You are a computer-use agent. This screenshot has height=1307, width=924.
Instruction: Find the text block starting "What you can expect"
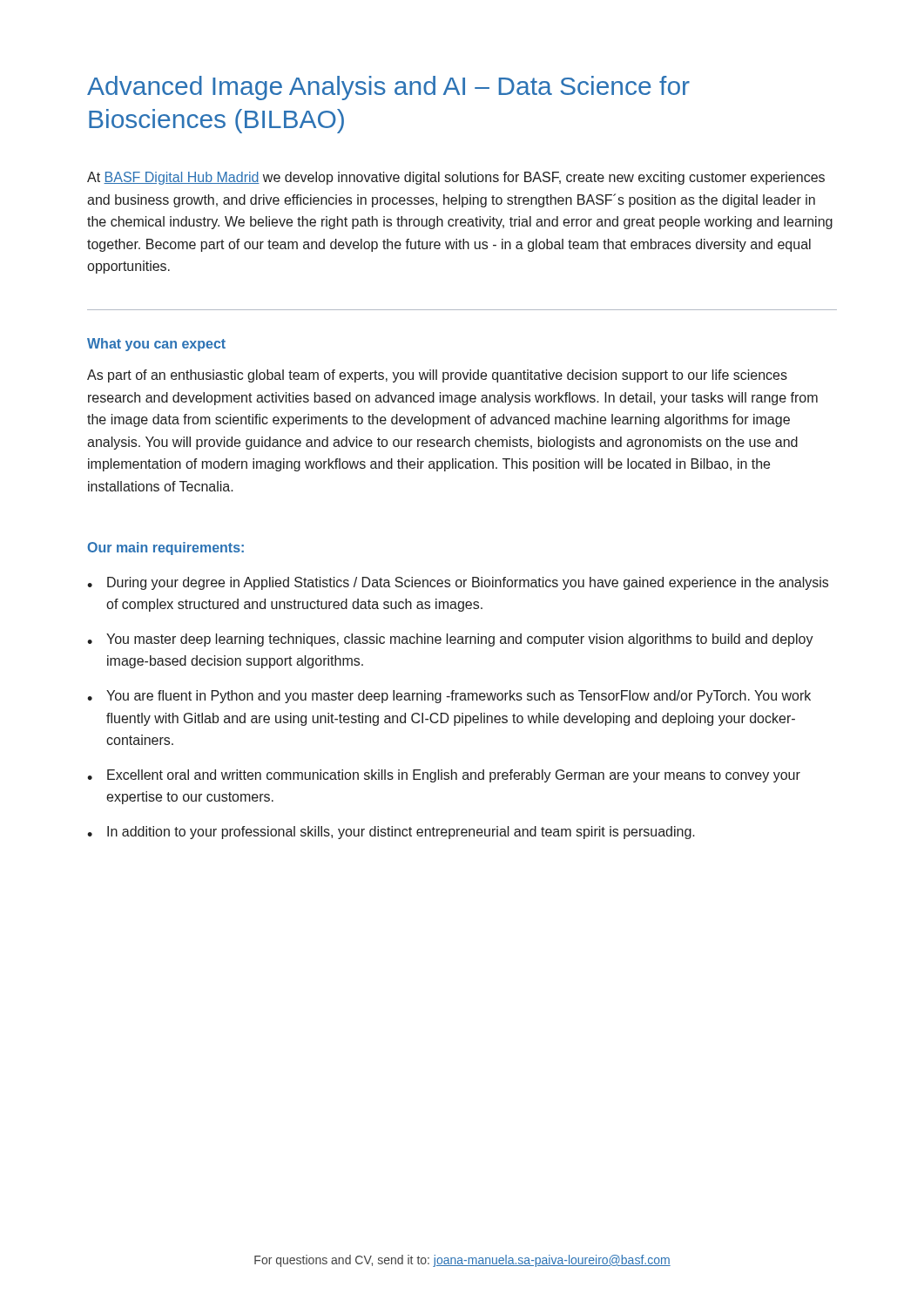(x=156, y=345)
